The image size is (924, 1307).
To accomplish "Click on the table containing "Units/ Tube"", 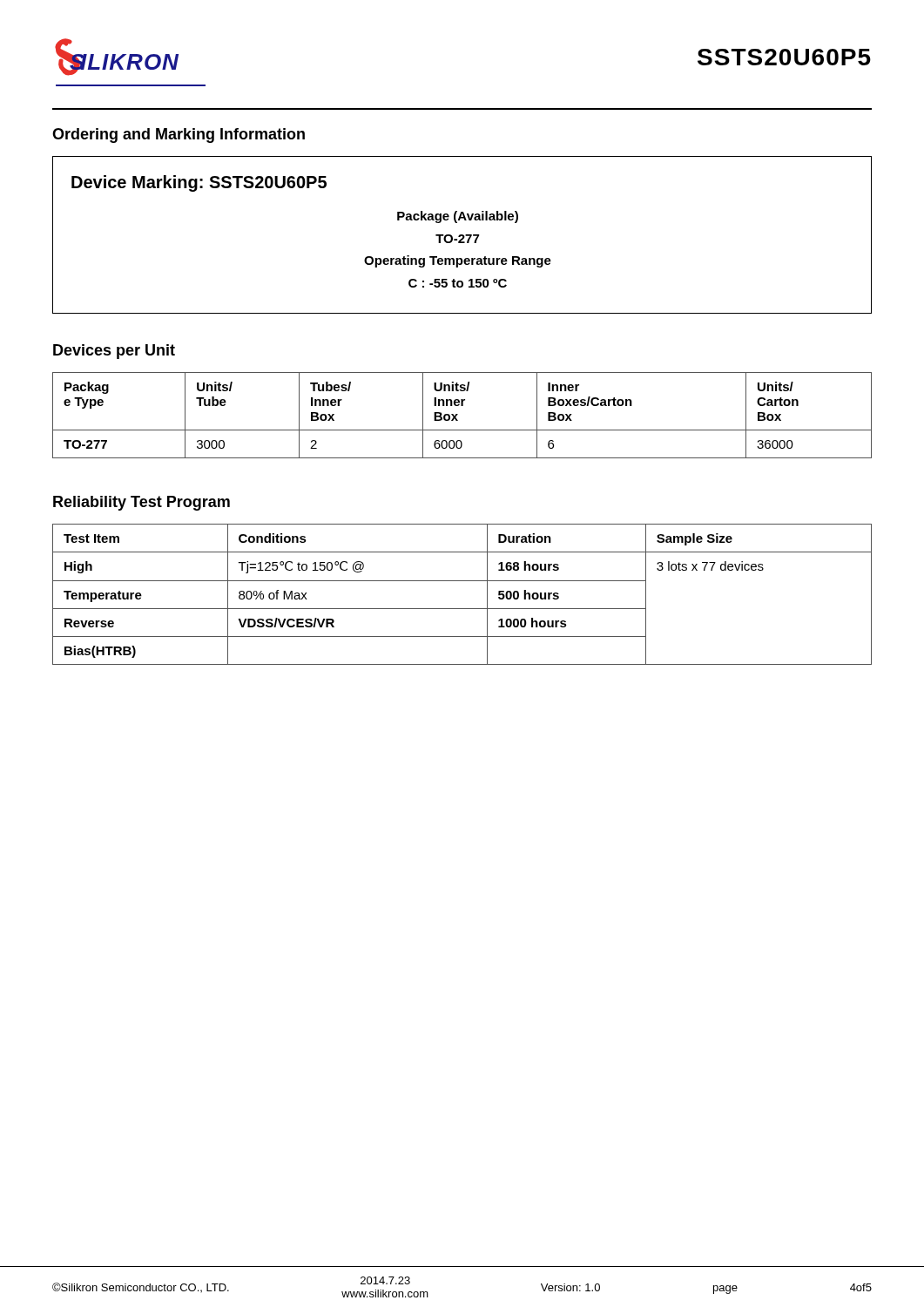I will (x=462, y=415).
